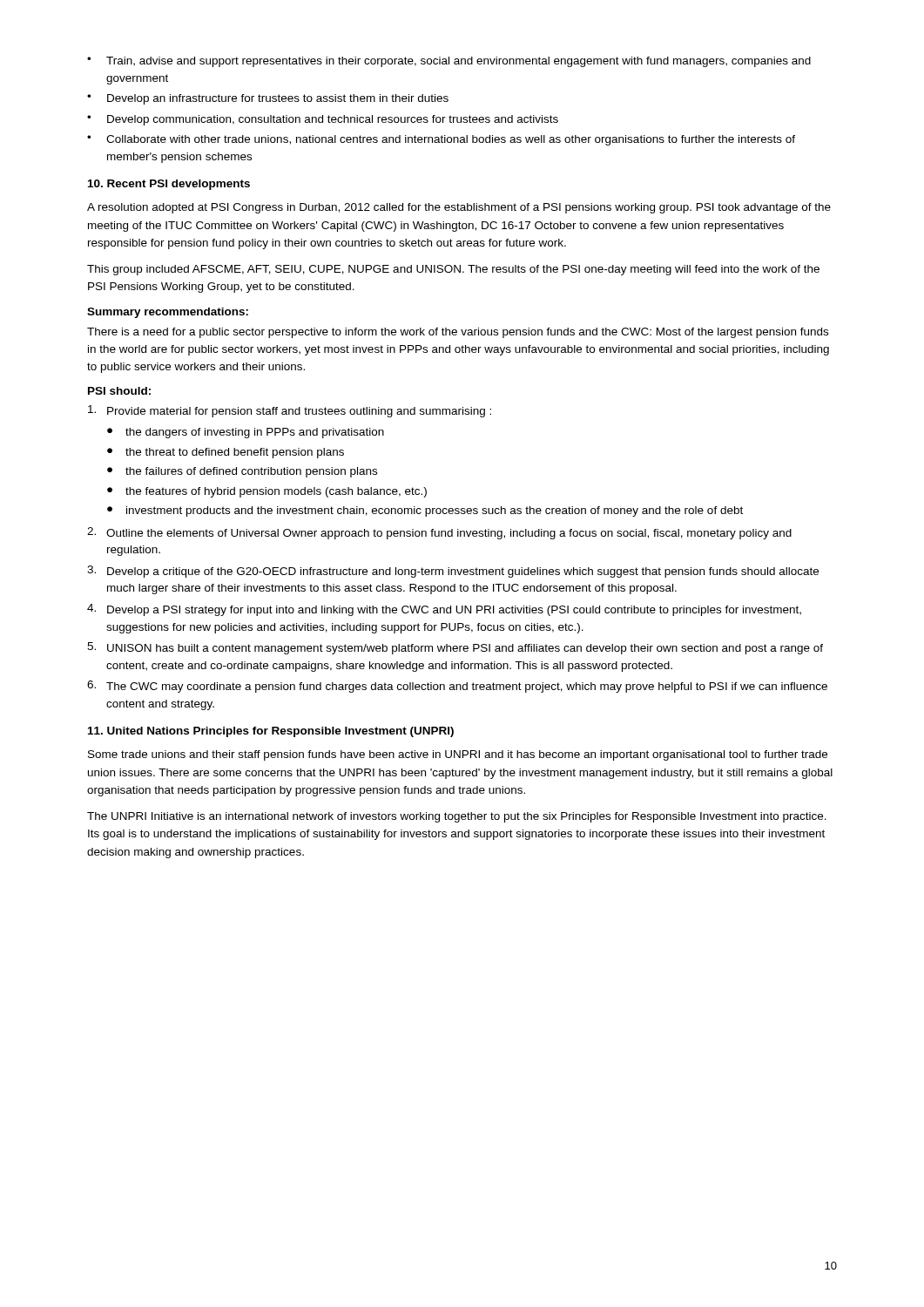Point to the block starting "There is a need"
Screen dimensions: 1307x924
click(462, 349)
